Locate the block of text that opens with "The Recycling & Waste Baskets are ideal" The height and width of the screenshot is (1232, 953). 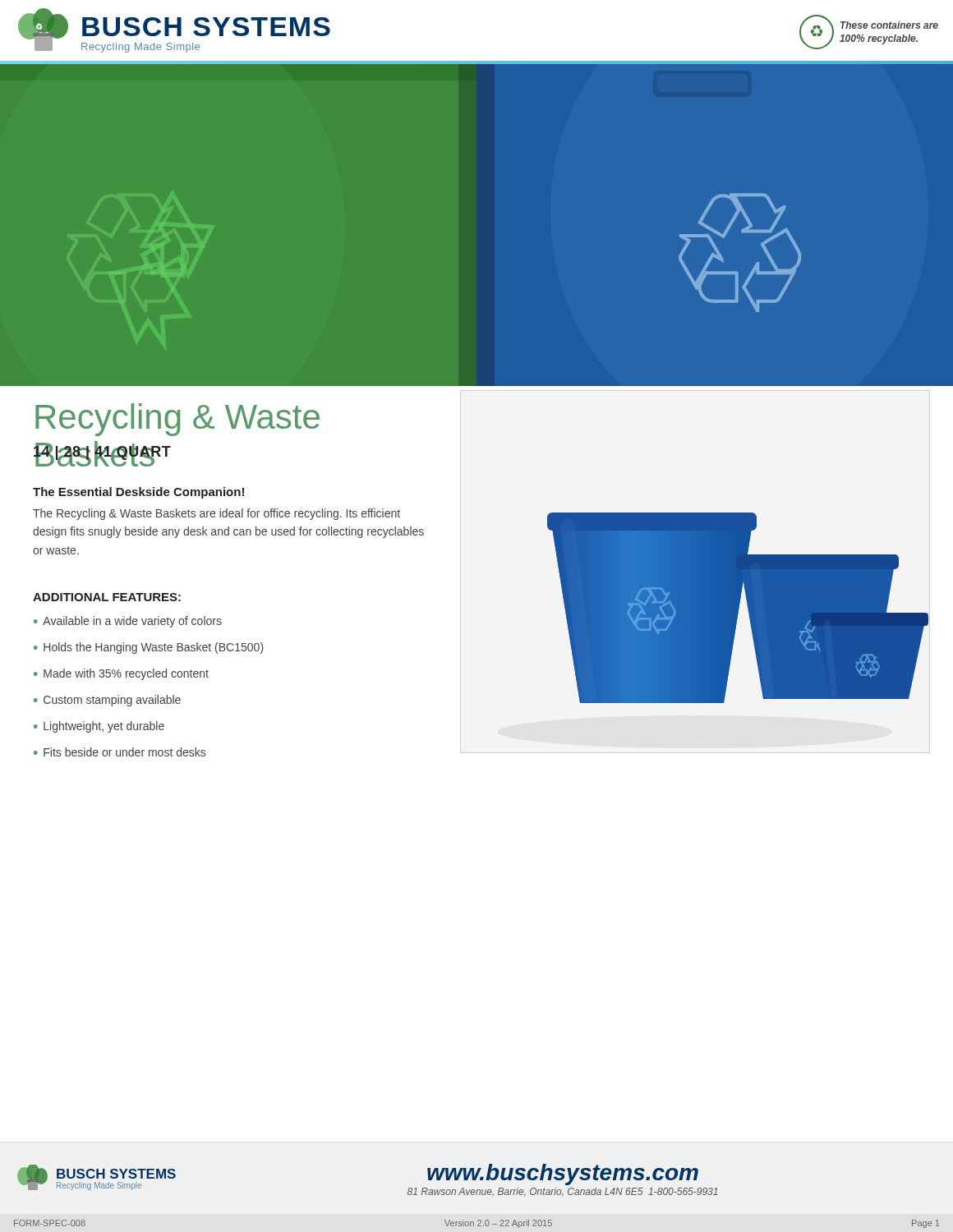pos(229,532)
